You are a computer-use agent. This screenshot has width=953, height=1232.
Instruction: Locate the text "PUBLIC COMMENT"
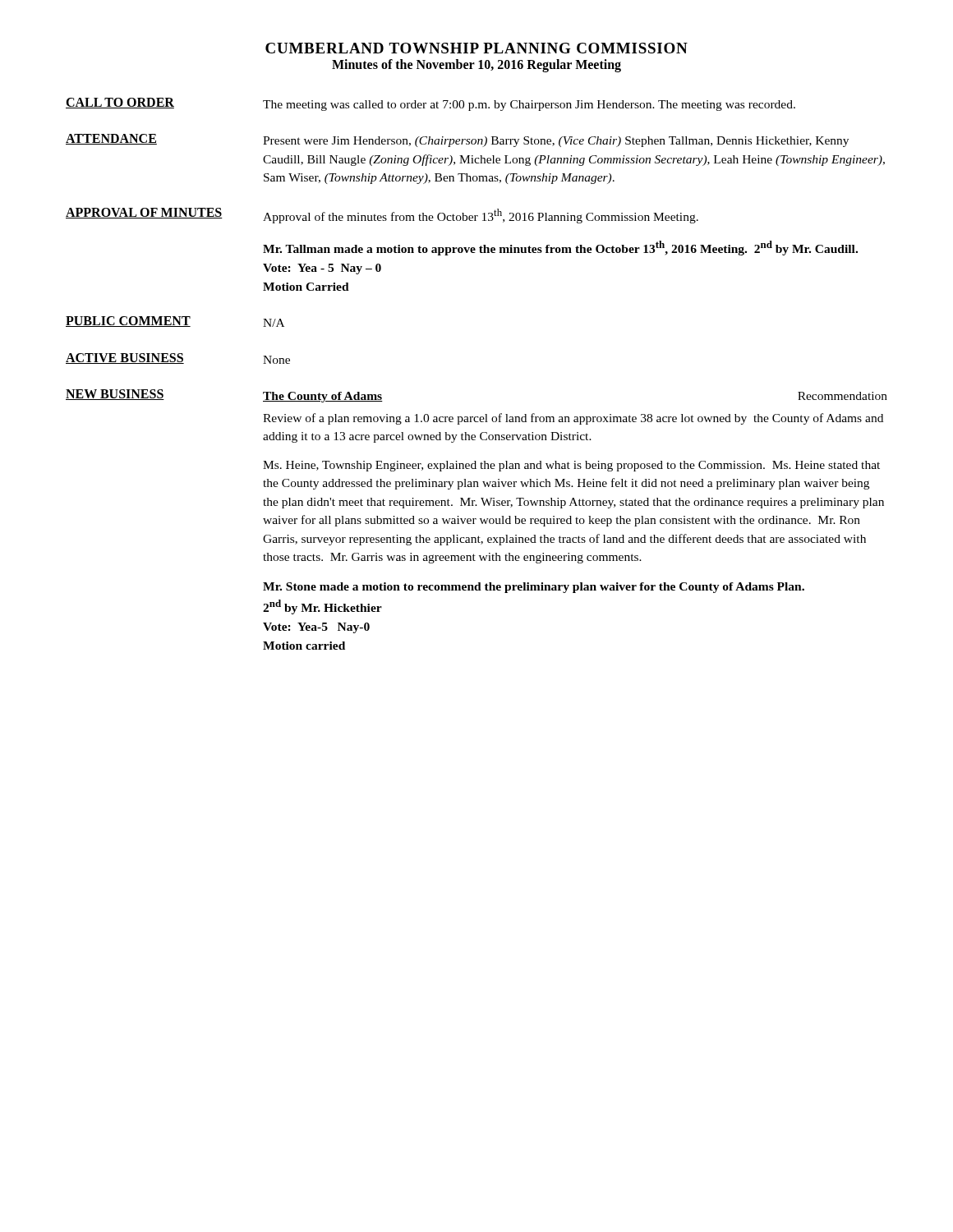point(128,321)
